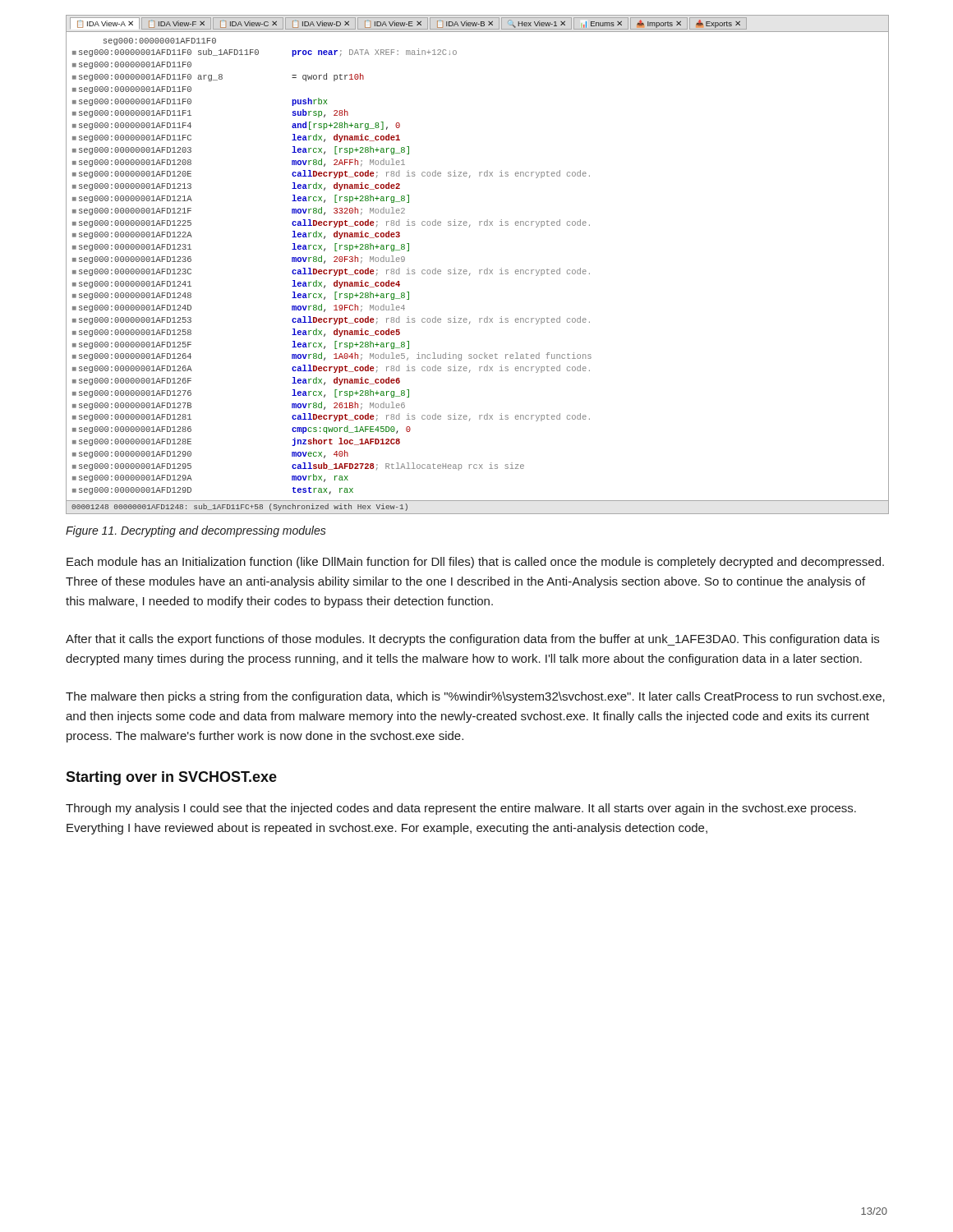The width and height of the screenshot is (953, 1232).
Task: Where is the passage that starts "The malware then picks a"?
Action: coord(476,716)
